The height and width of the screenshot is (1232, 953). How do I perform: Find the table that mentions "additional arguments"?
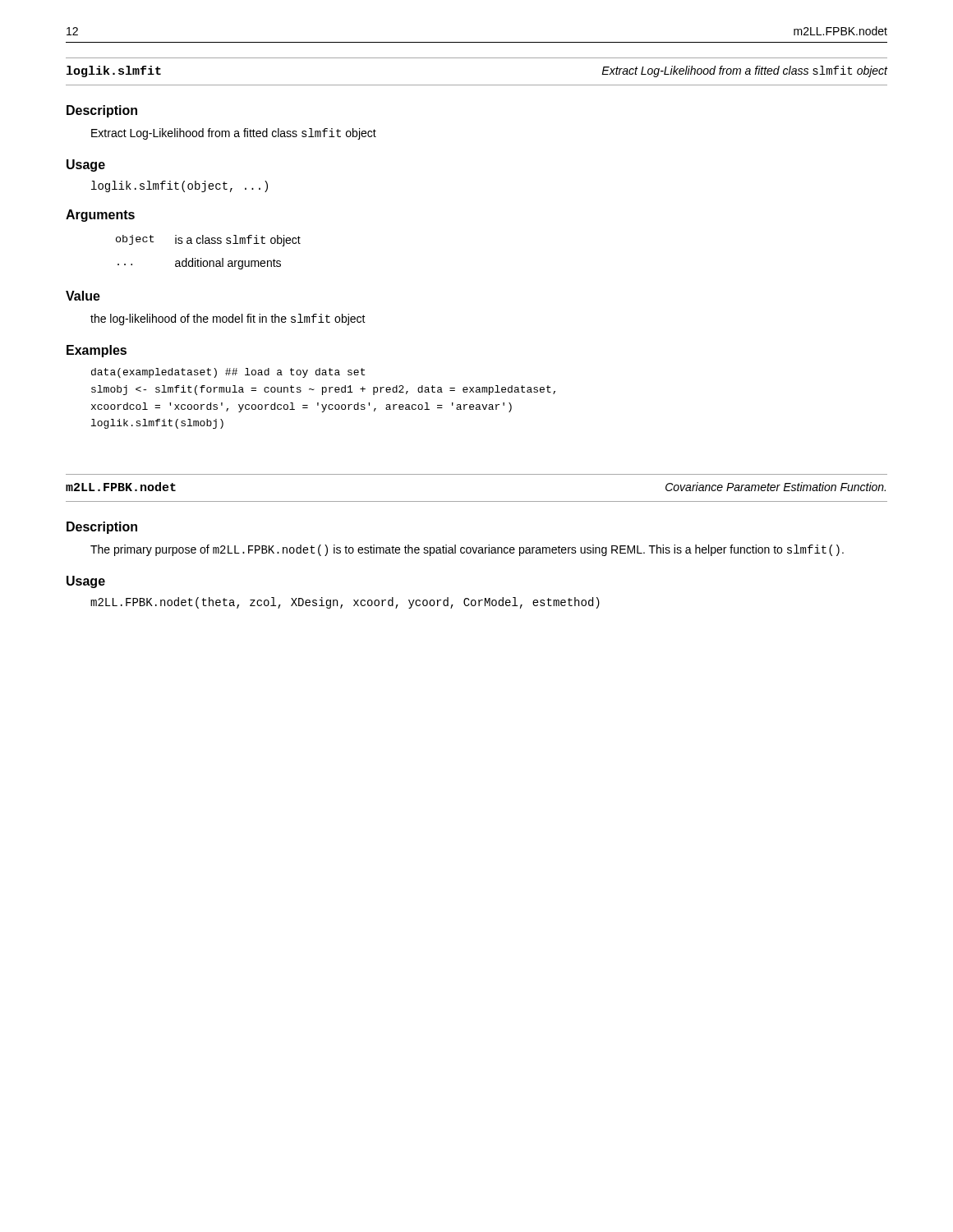click(489, 252)
